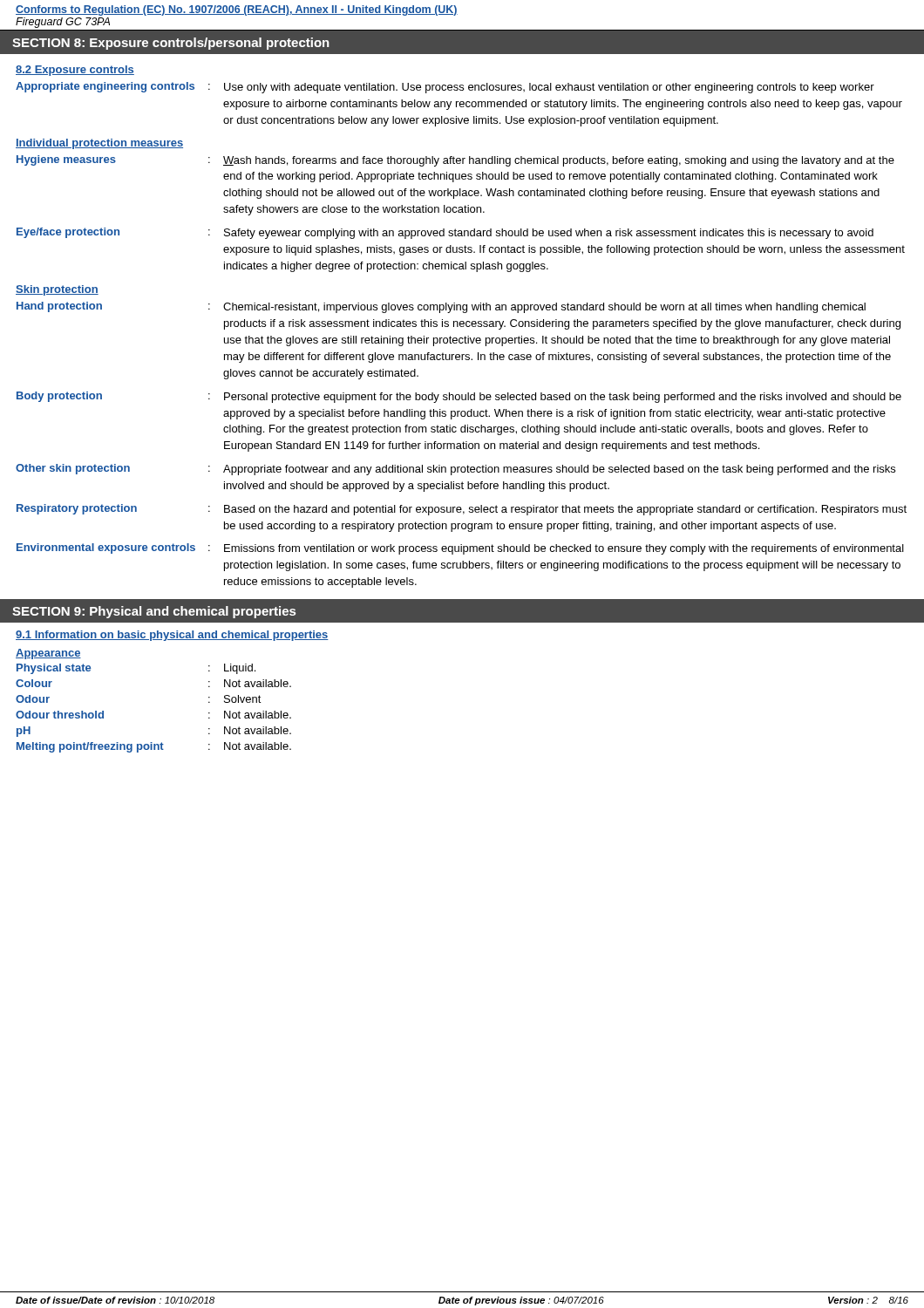Screen dimensions: 1308x924
Task: Navigate to the block starting "Melting point/freezing point : Not available."
Action: click(x=154, y=746)
